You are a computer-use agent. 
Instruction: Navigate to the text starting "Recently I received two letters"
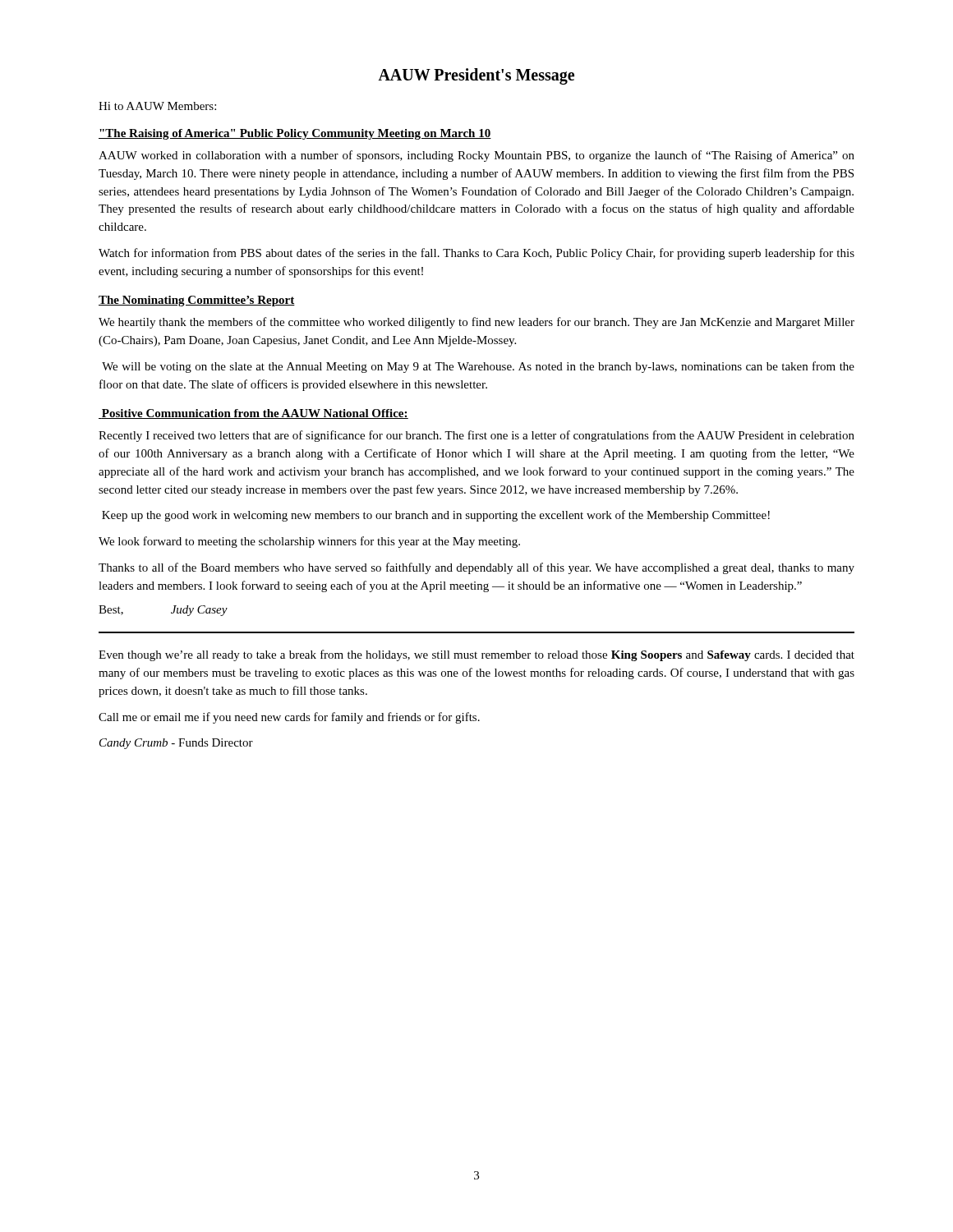point(476,462)
